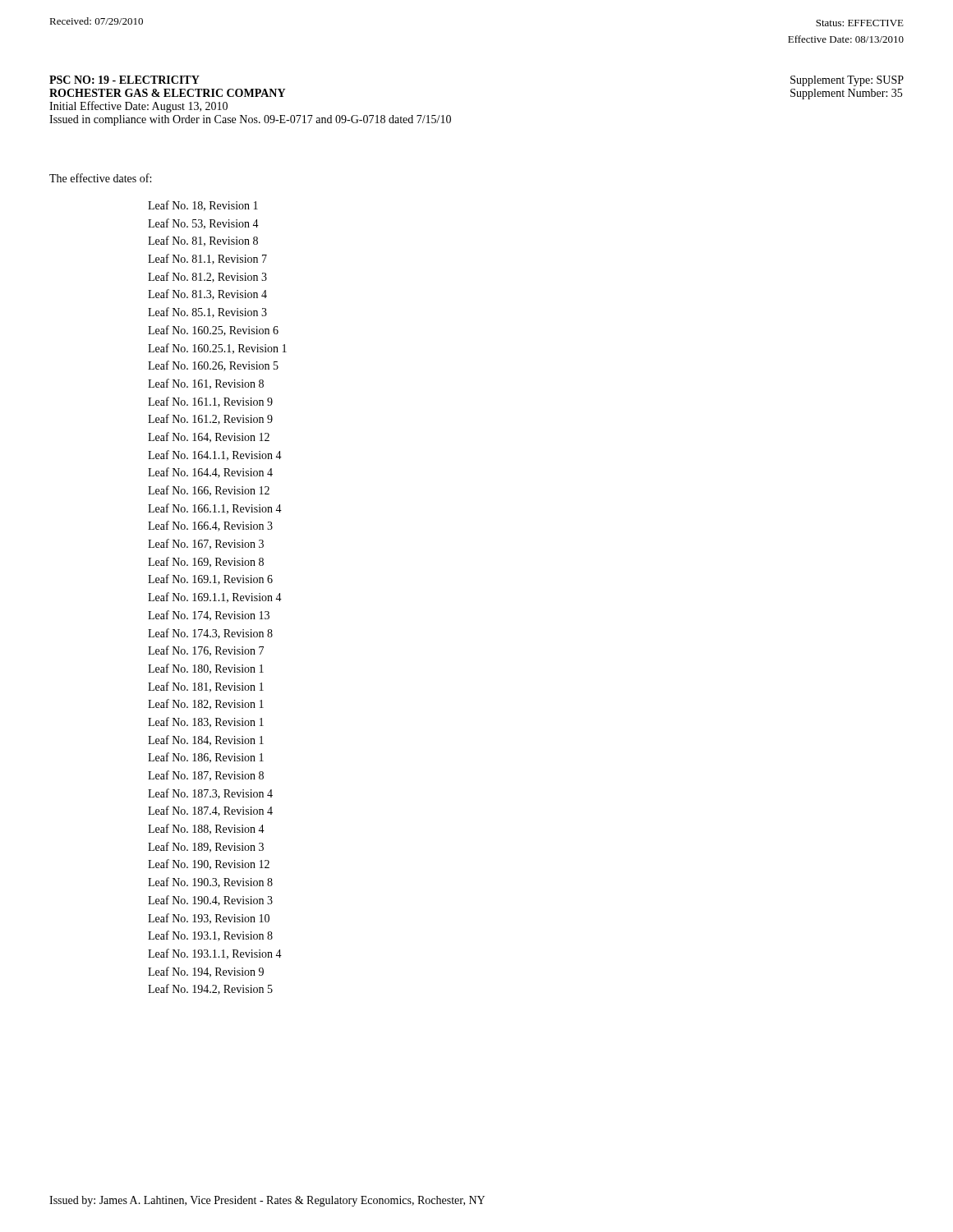Image resolution: width=953 pixels, height=1232 pixels.
Task: Select the region starting "Leaf No. 190.3,"
Action: point(210,883)
